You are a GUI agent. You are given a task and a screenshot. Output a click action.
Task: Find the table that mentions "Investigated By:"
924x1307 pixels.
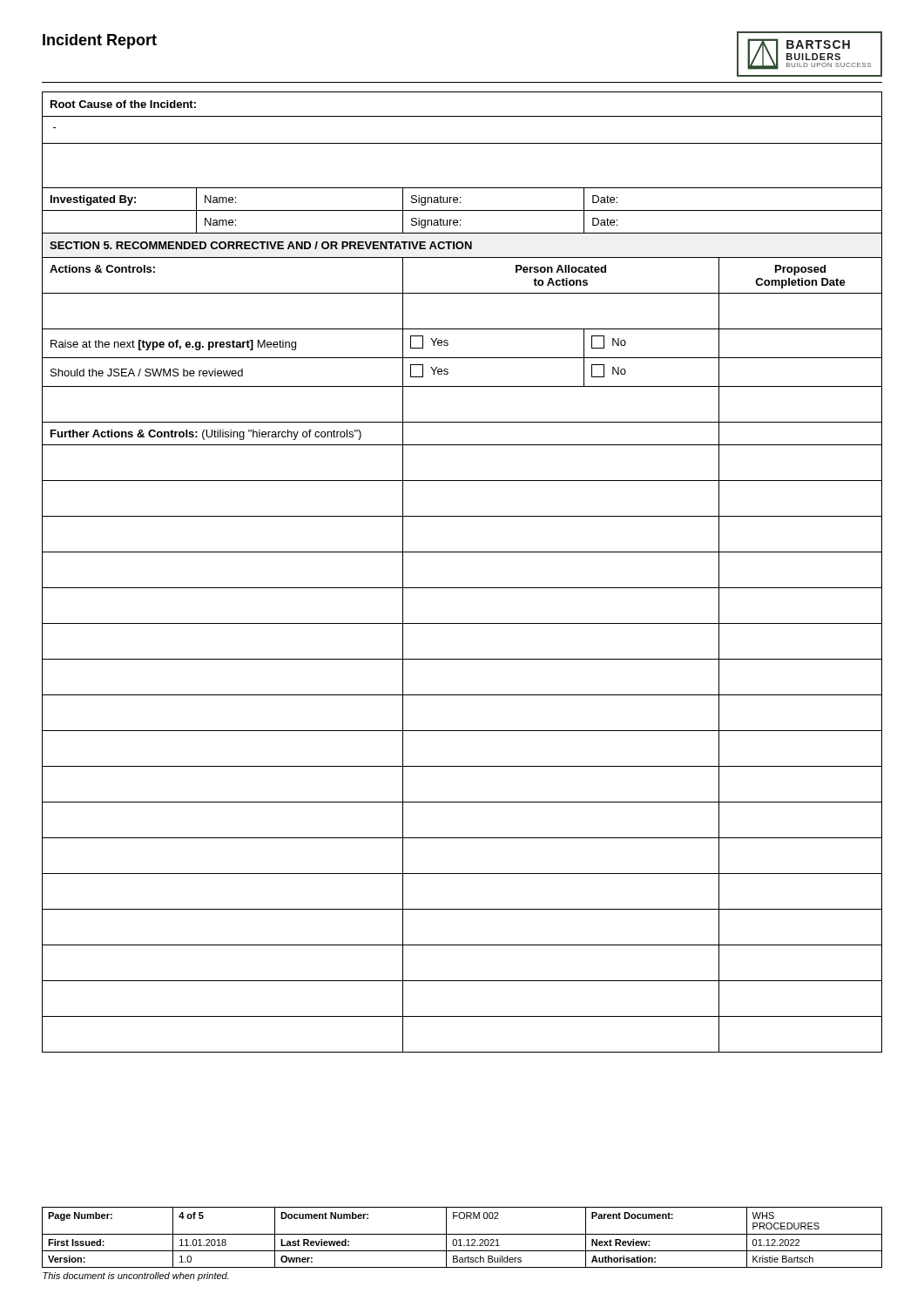(462, 572)
